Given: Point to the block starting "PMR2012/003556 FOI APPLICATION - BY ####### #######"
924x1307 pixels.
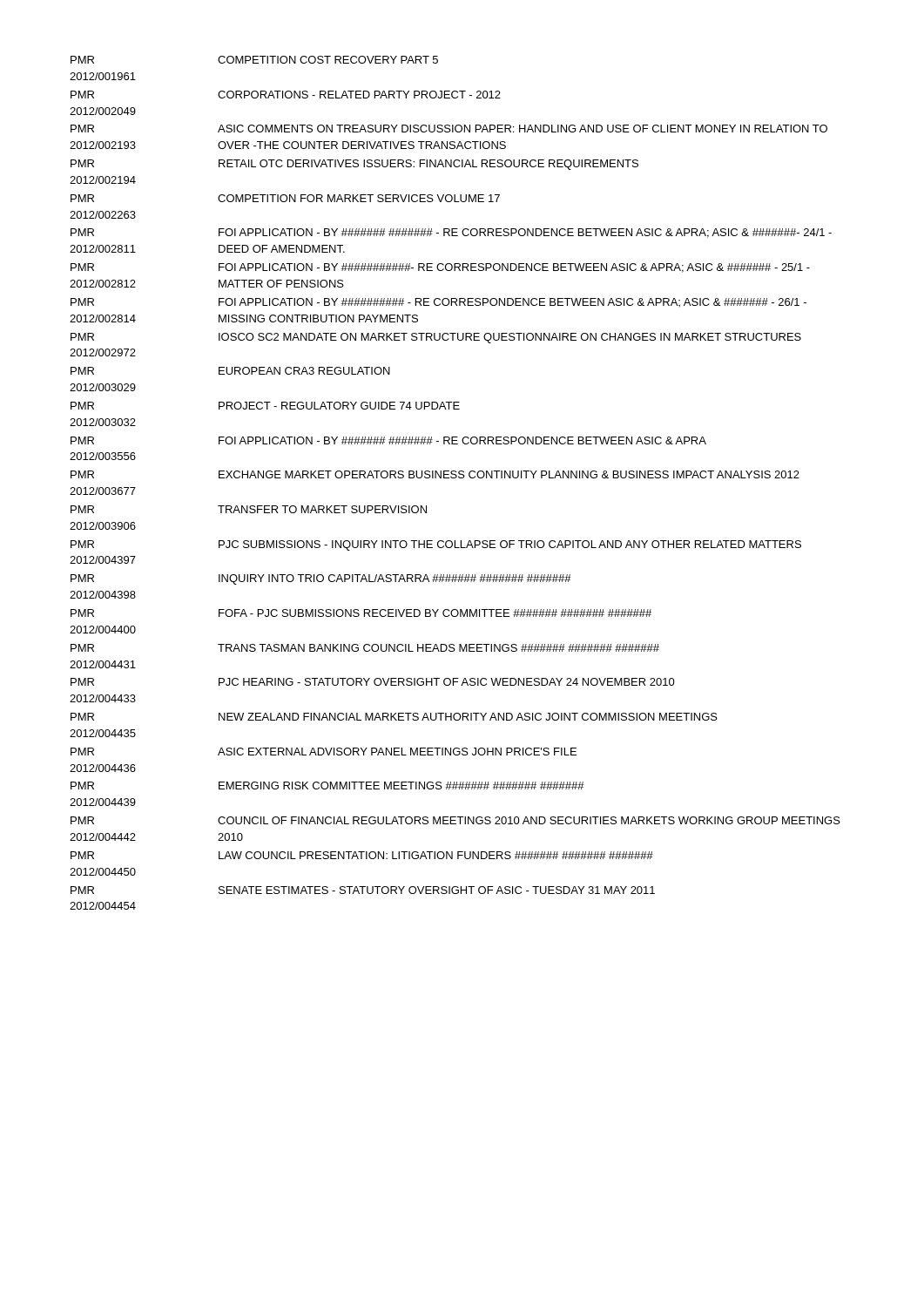Looking at the screenshot, I should tap(462, 449).
